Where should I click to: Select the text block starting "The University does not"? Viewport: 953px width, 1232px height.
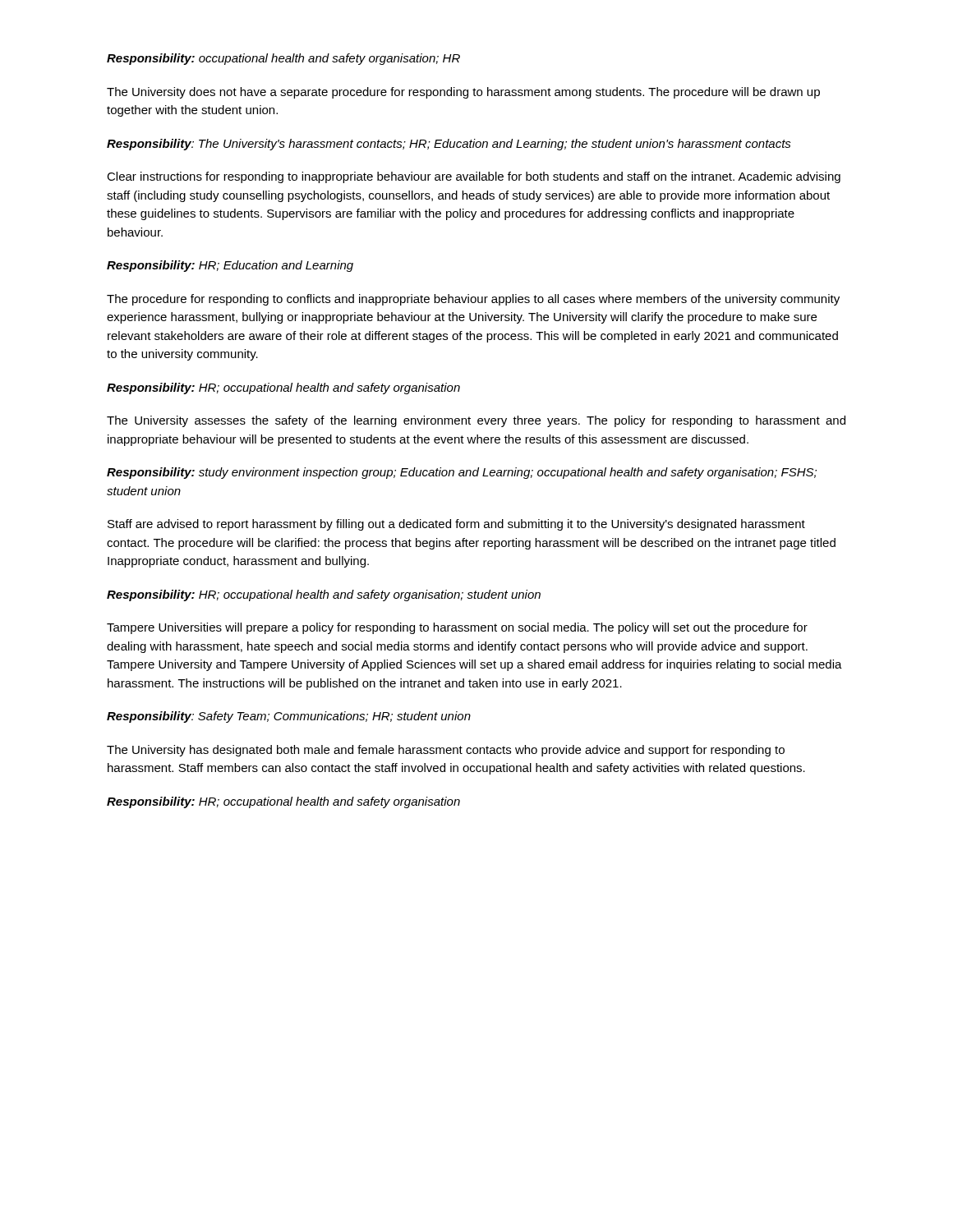[x=476, y=101]
